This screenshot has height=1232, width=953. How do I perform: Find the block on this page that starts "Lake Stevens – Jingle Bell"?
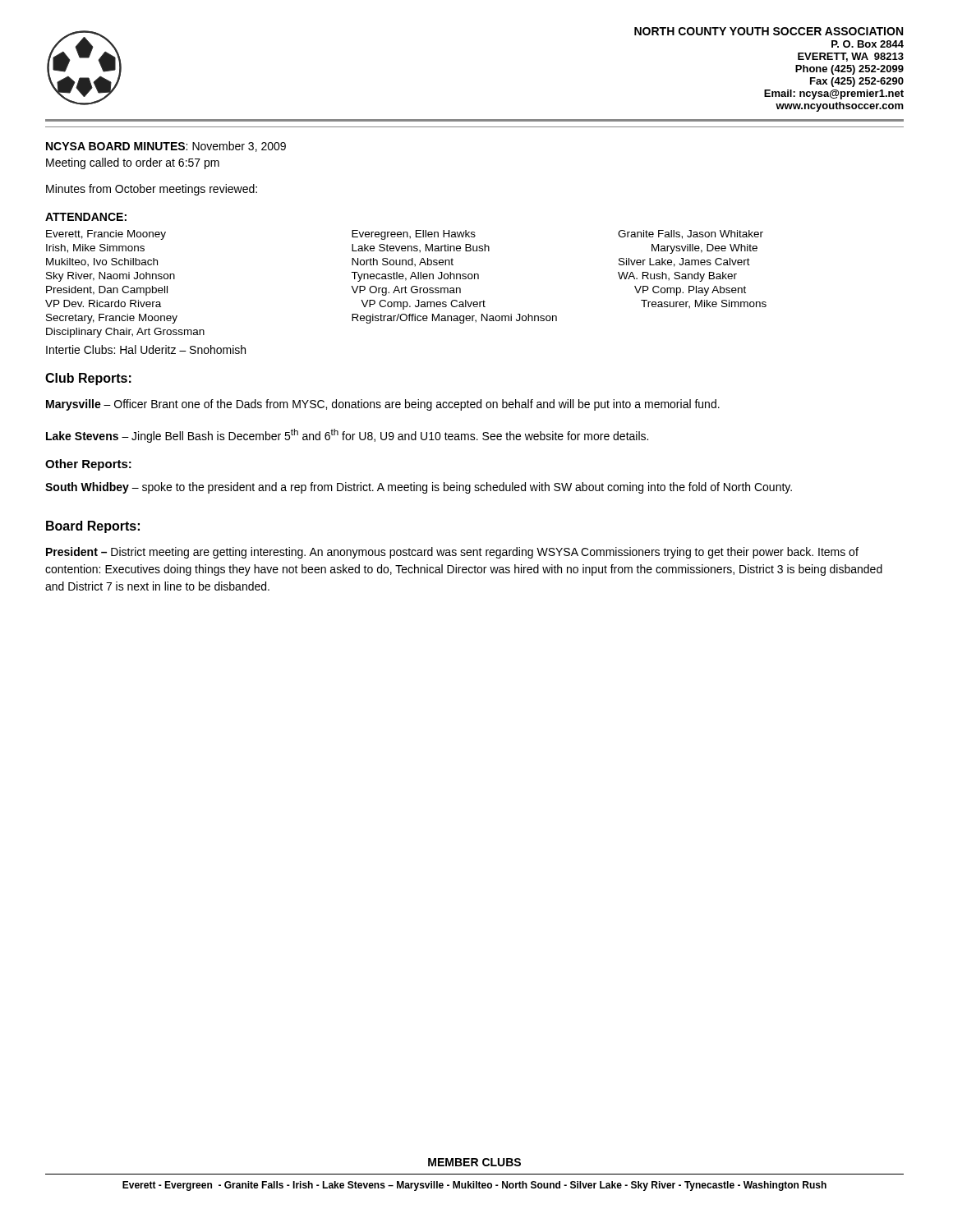click(347, 434)
